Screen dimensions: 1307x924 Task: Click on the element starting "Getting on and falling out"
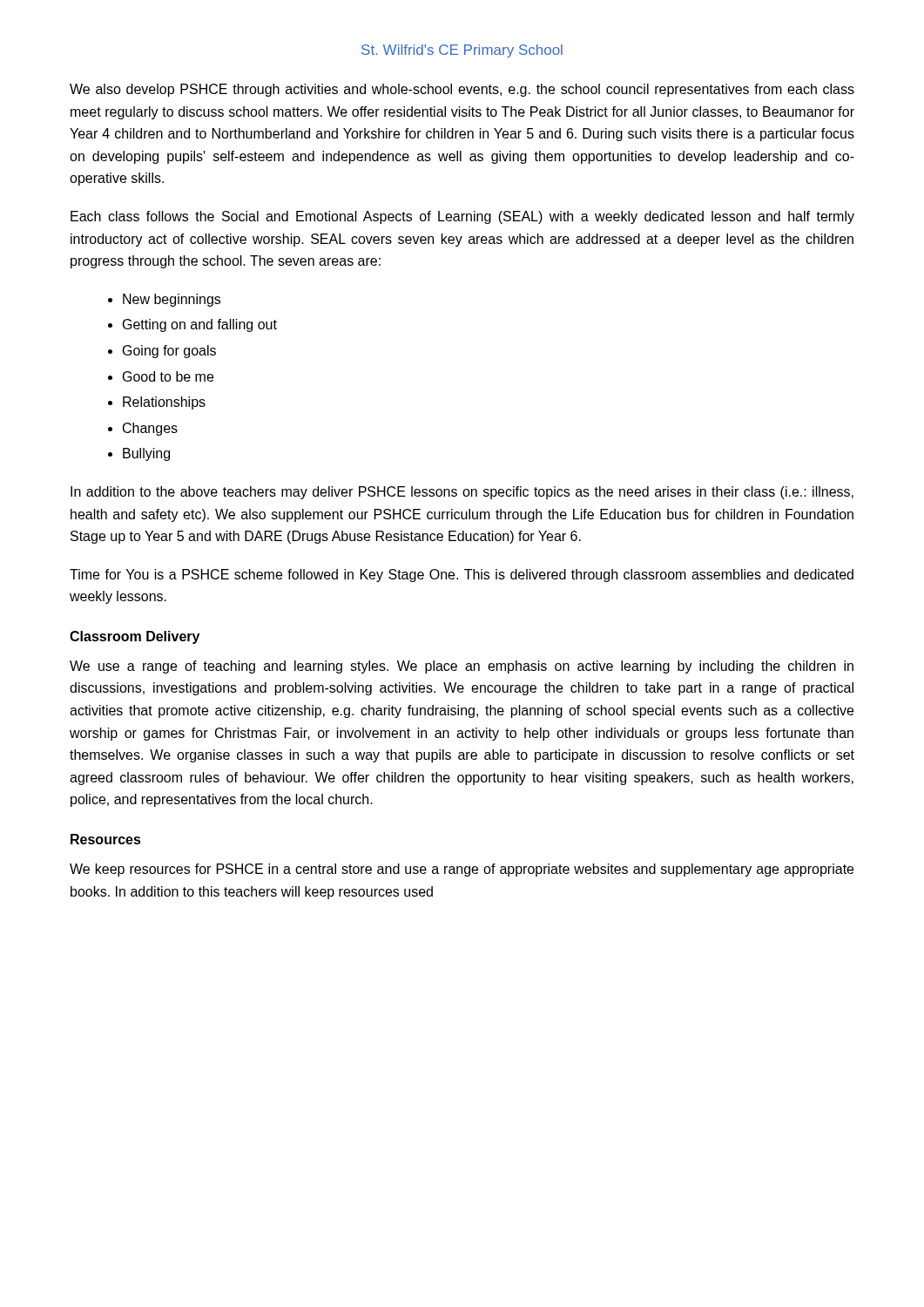coord(199,325)
